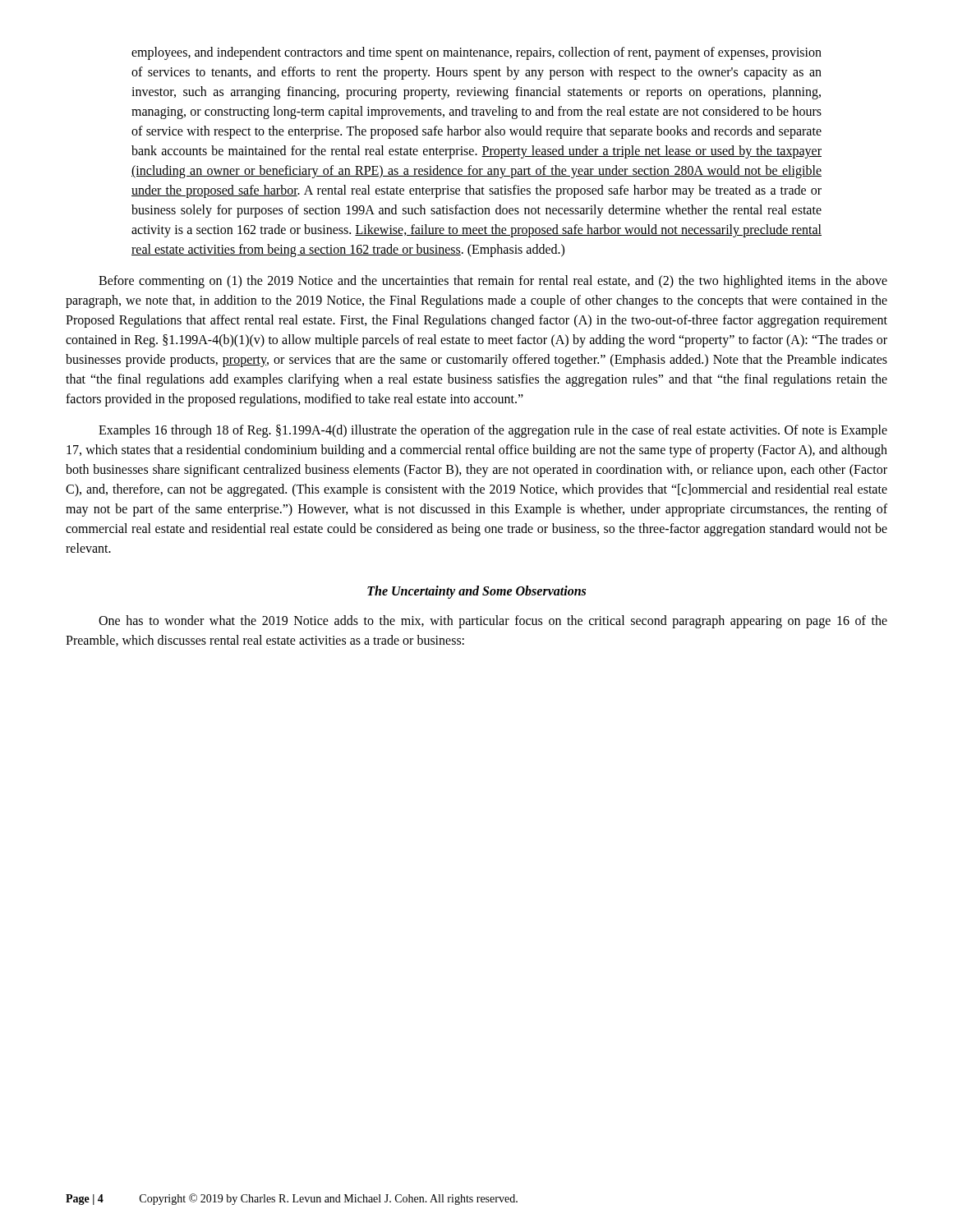
Task: Click the passage that begins "One has to wonder"
Action: tap(476, 631)
